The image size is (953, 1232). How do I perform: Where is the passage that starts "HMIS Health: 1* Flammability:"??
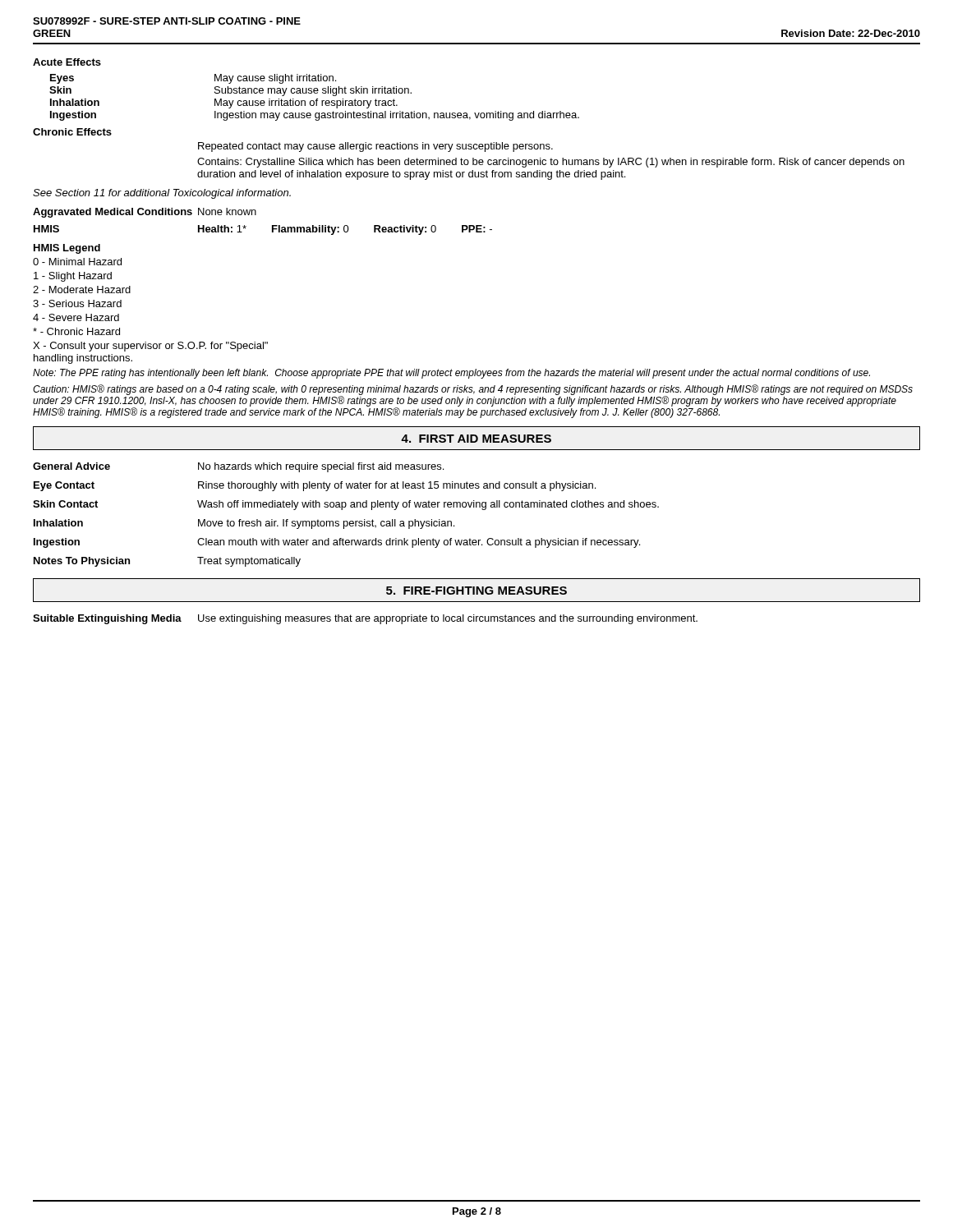click(476, 229)
